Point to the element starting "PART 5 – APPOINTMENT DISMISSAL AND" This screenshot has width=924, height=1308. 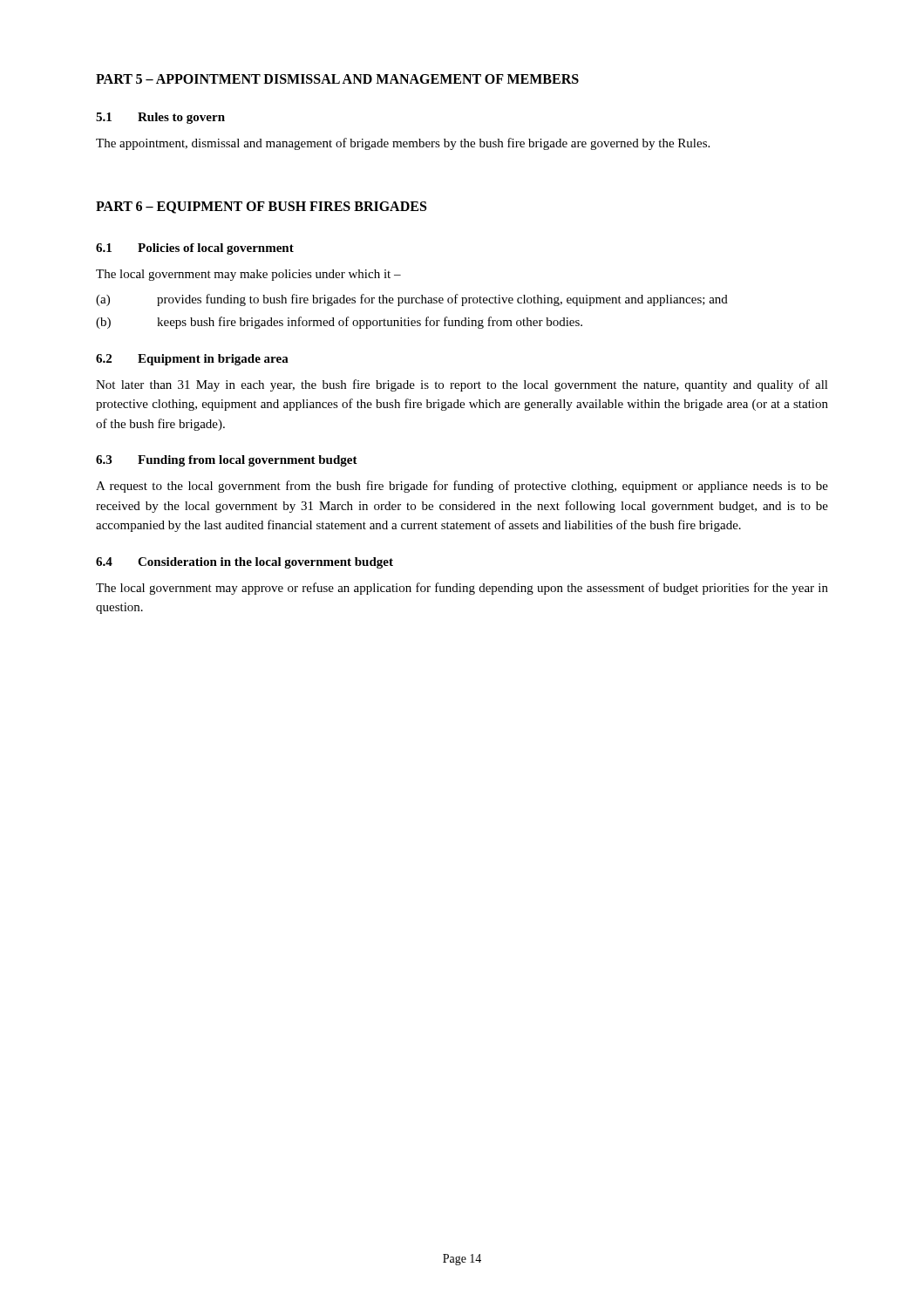[x=462, y=80]
